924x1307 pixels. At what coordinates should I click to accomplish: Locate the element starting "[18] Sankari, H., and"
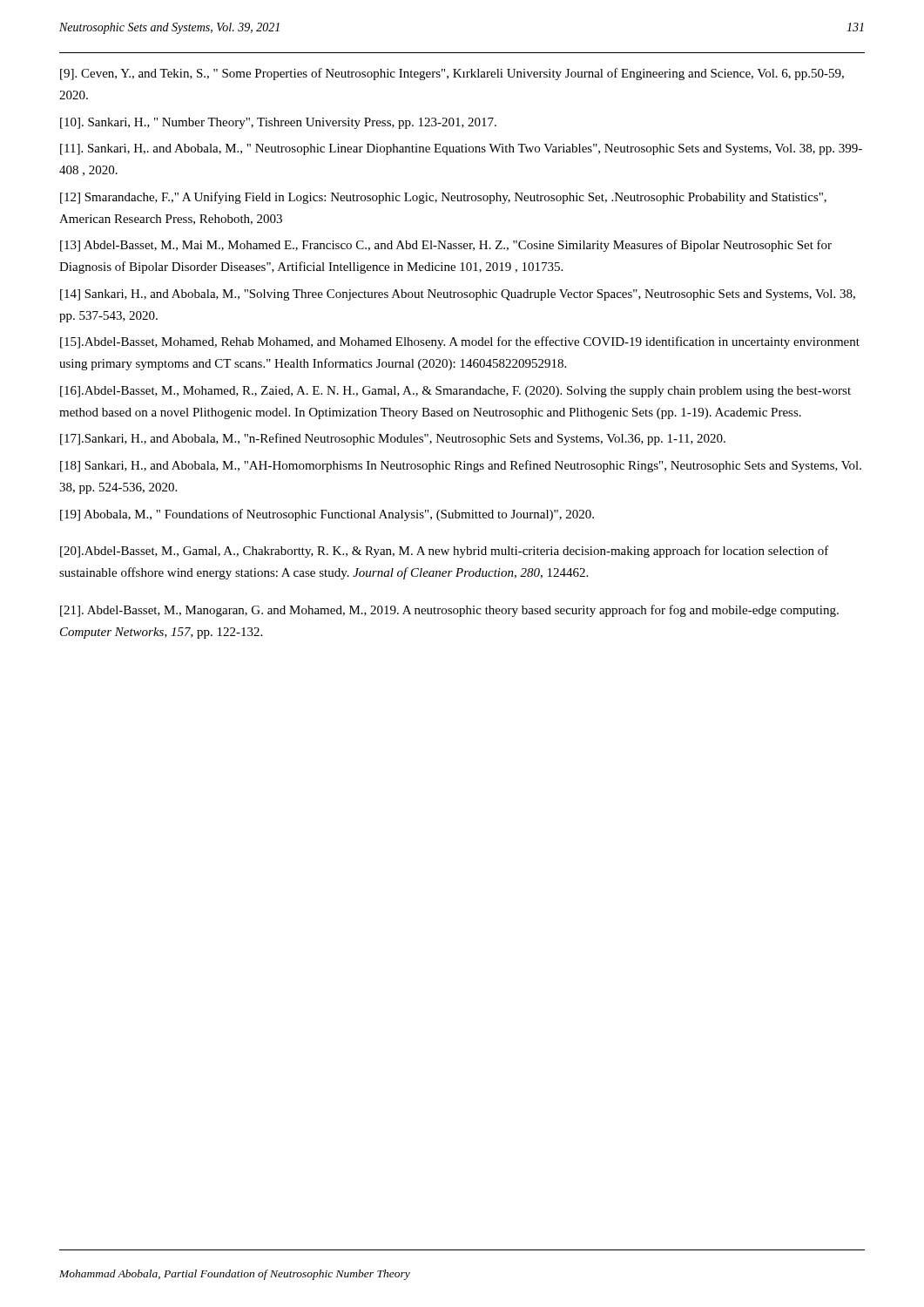[462, 476]
